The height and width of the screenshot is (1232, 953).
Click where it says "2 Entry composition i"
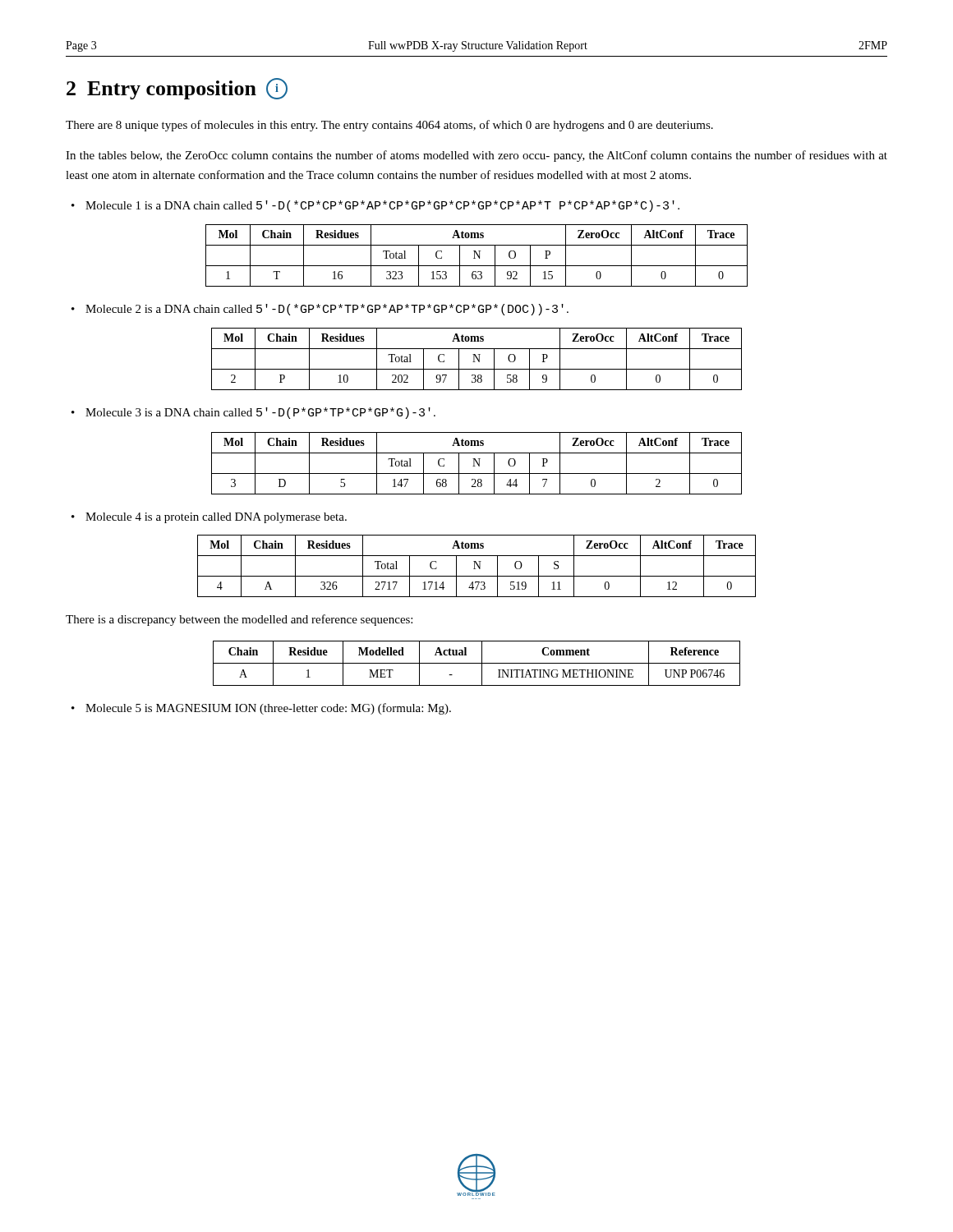tap(177, 89)
